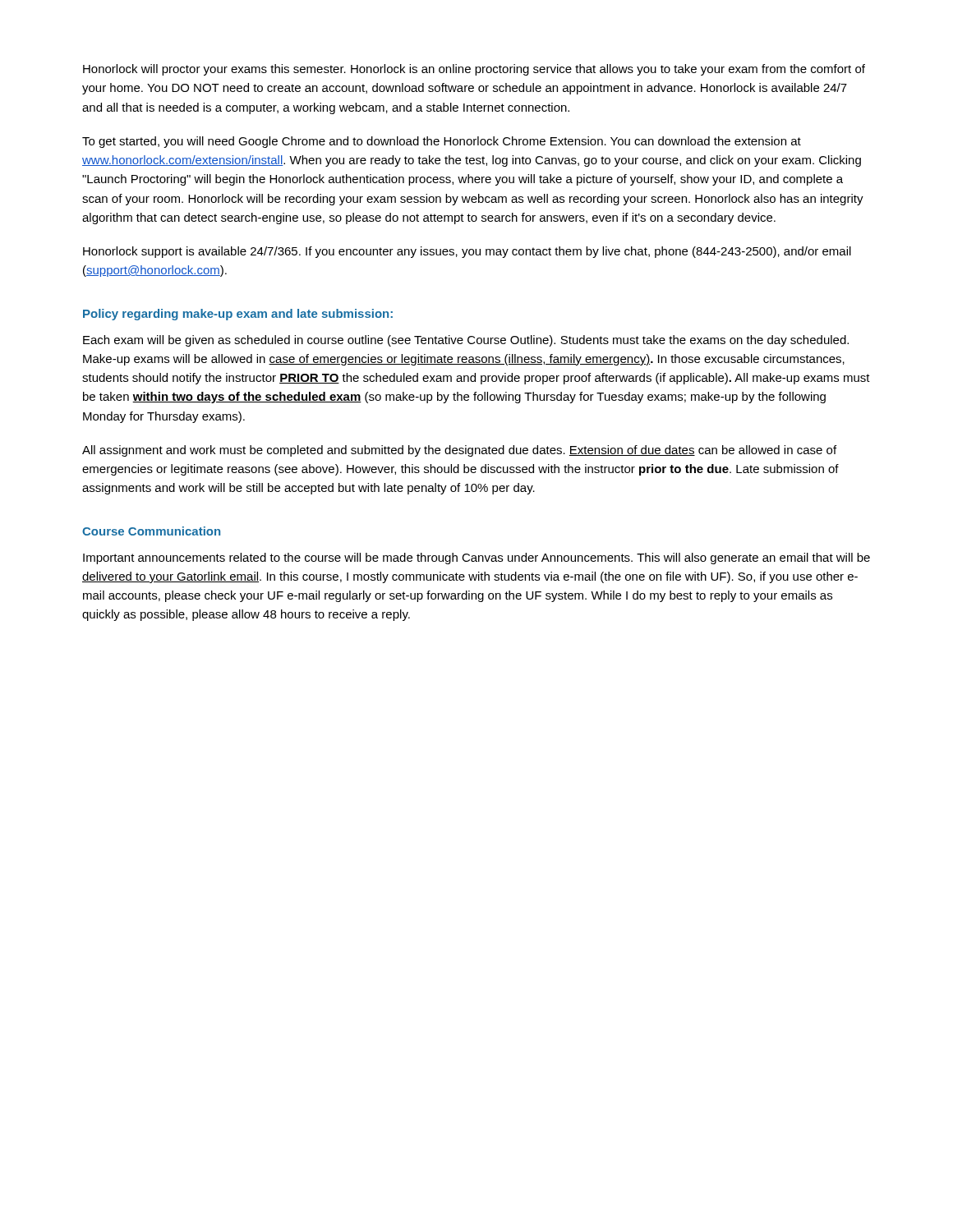Where is the passage that starts "To get started, you will"?
The image size is (953, 1232).
coord(473,179)
